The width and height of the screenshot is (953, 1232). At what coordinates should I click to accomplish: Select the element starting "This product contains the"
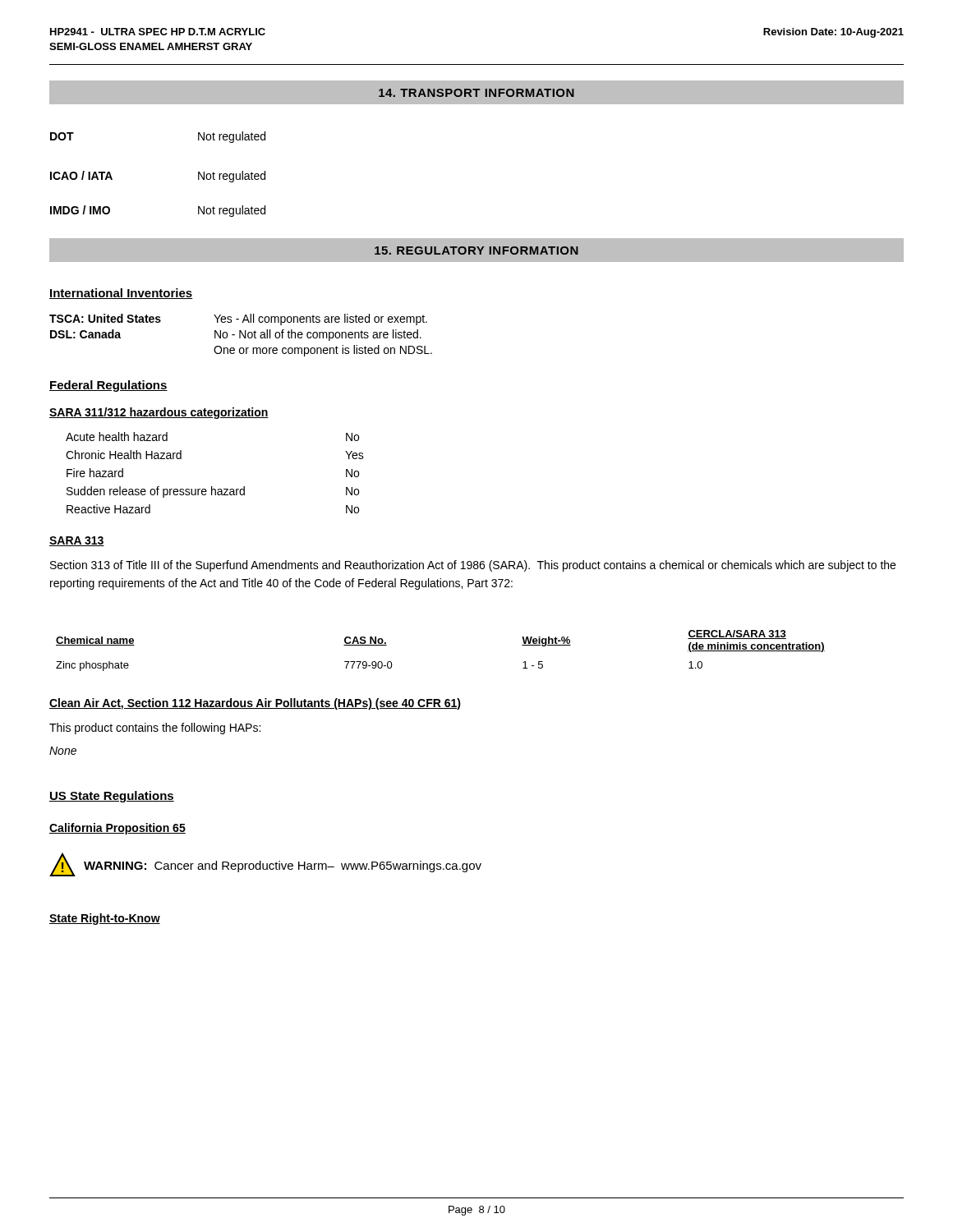pos(155,728)
